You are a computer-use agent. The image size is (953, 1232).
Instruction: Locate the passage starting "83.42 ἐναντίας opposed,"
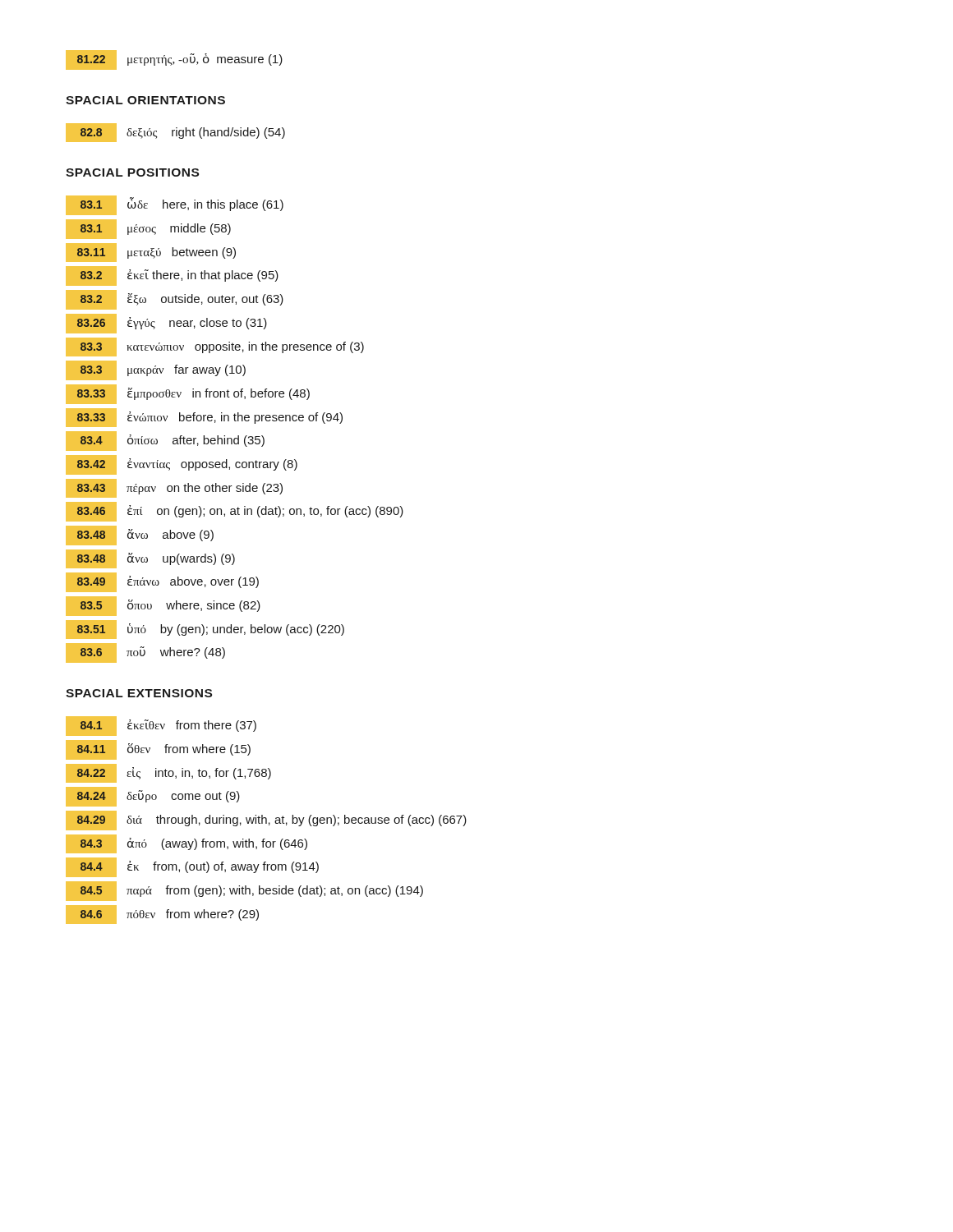(x=182, y=464)
